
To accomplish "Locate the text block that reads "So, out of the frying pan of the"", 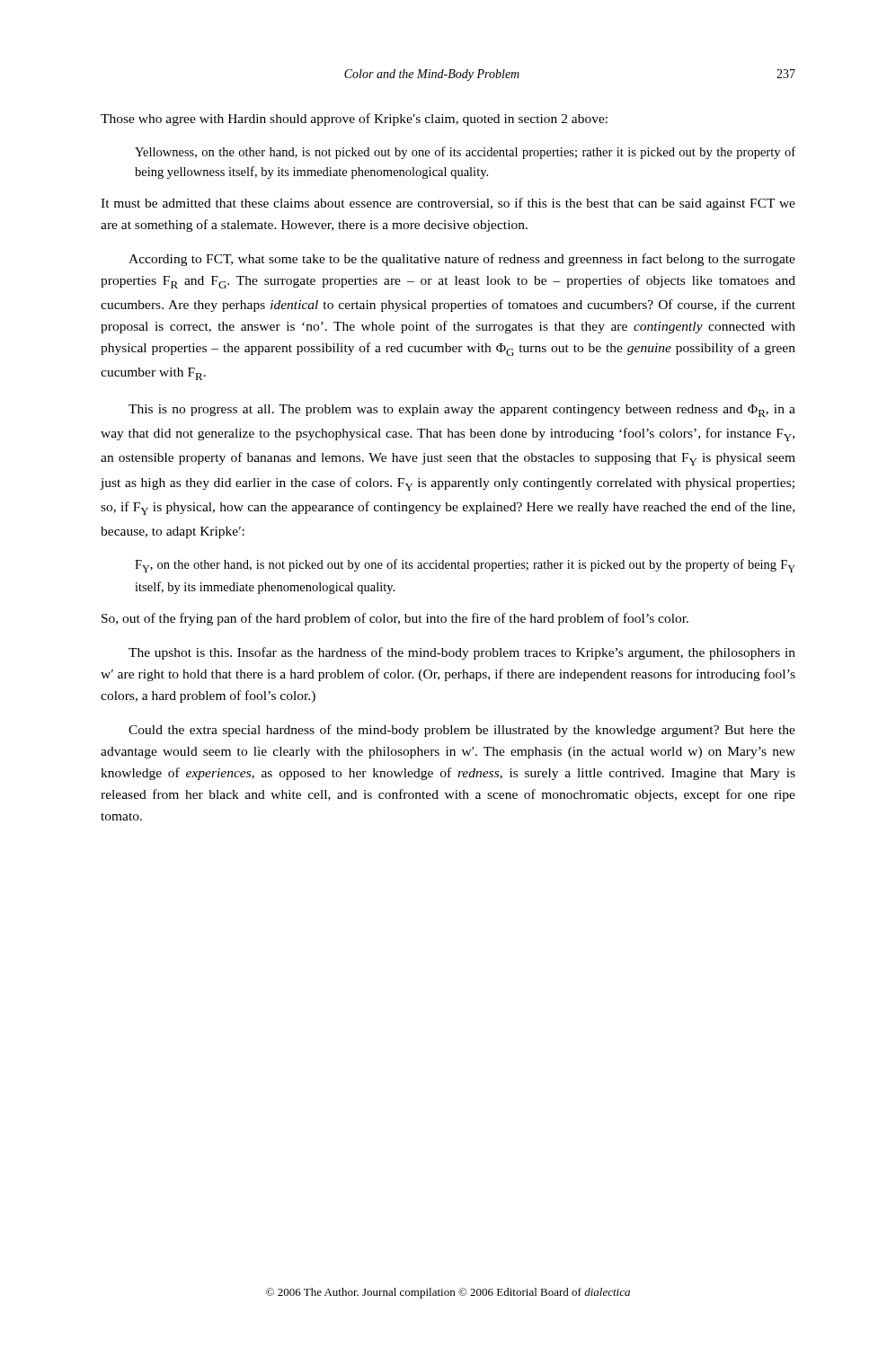I will pos(395,618).
